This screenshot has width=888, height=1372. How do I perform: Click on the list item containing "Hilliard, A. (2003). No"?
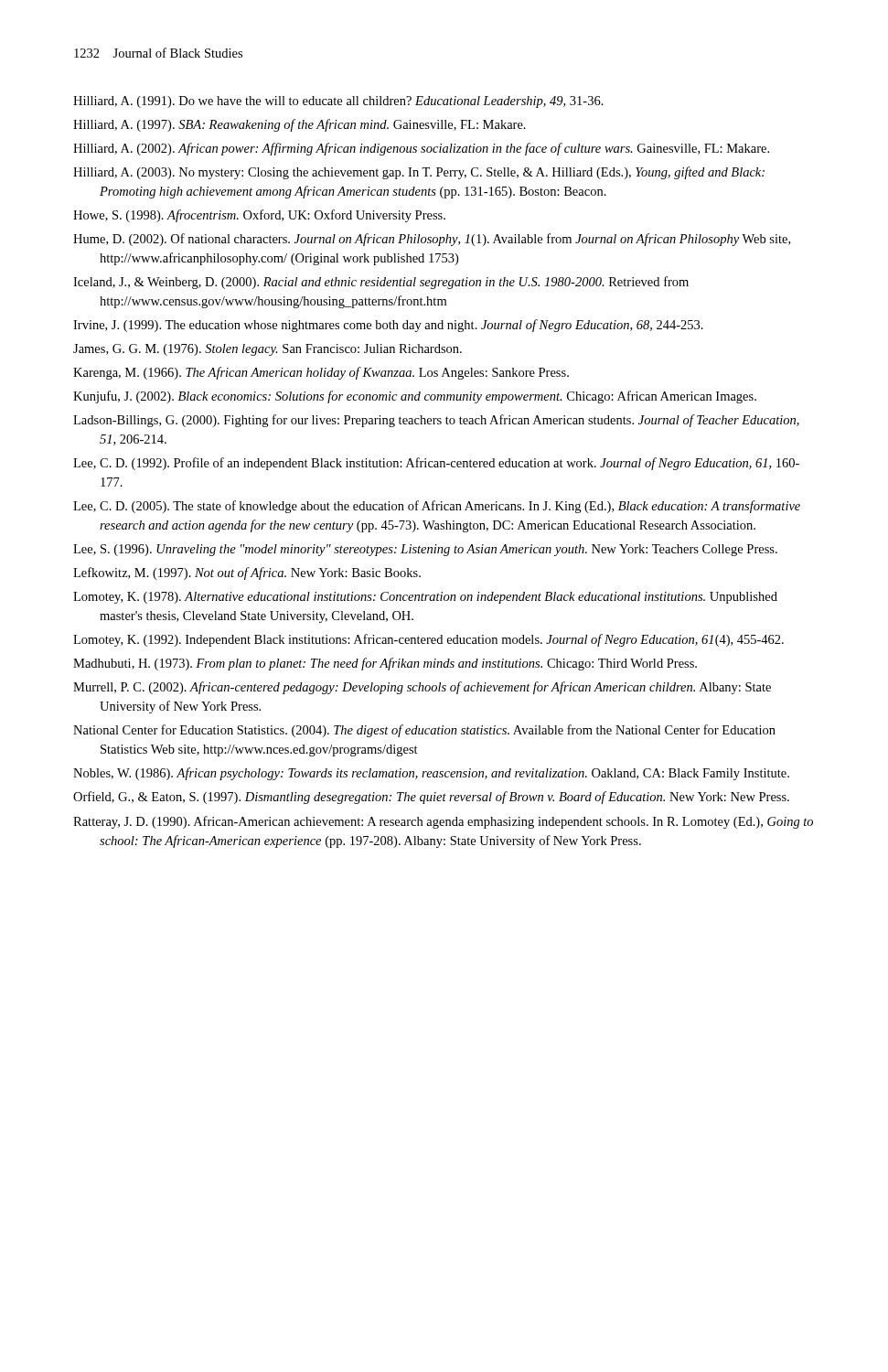419,182
